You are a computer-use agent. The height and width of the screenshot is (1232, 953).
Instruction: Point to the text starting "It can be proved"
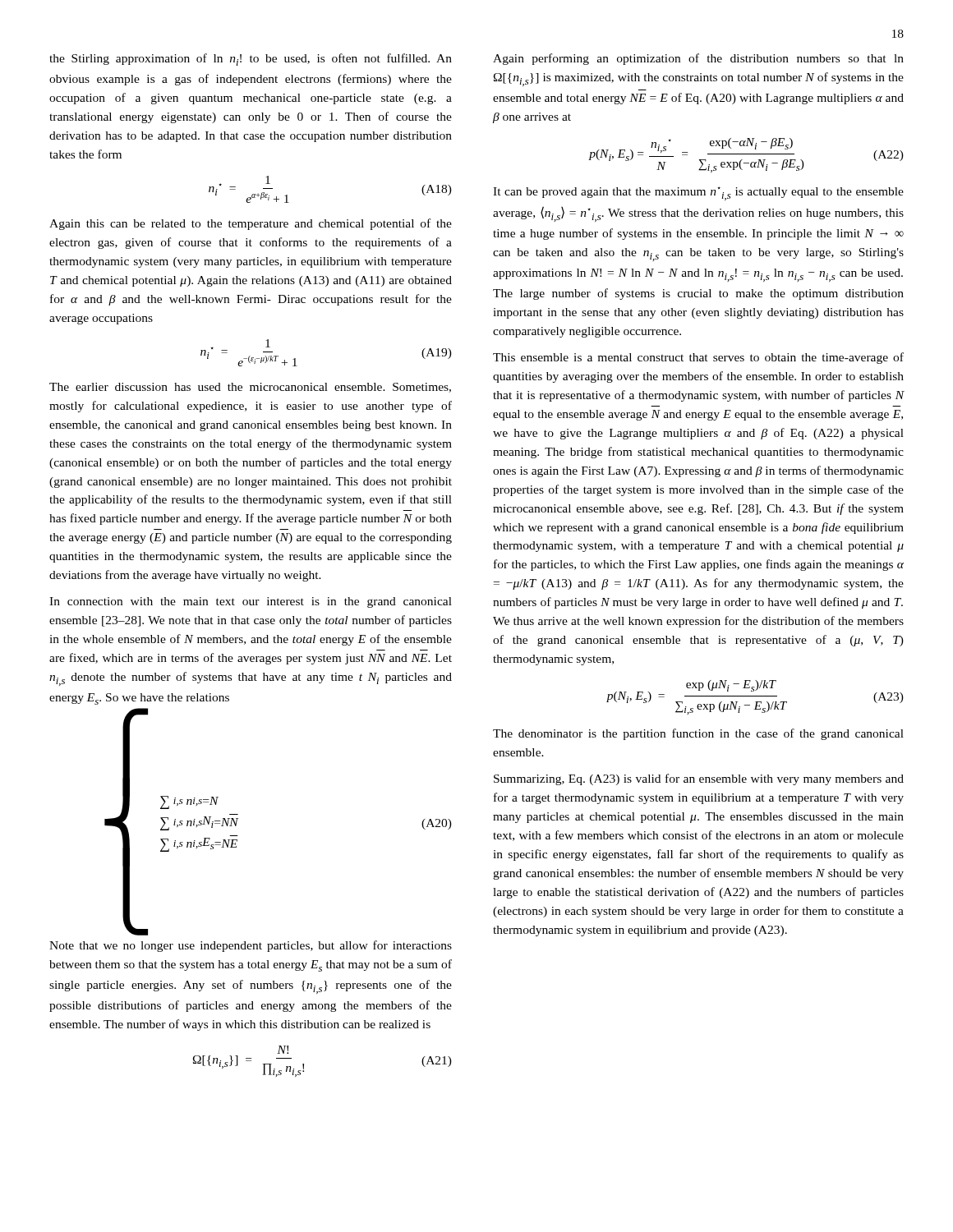[x=698, y=426]
